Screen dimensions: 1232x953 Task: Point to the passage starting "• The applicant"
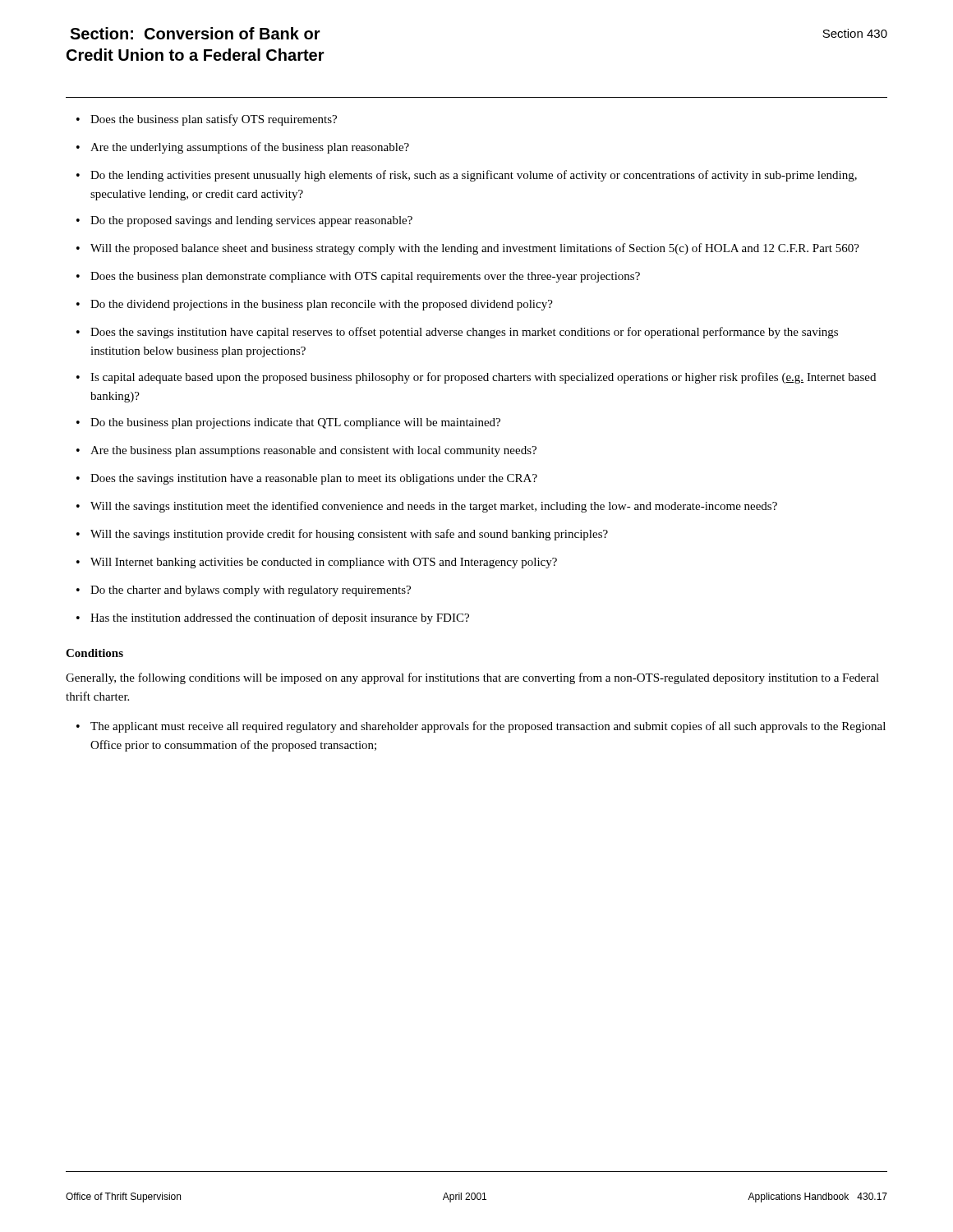tap(481, 736)
